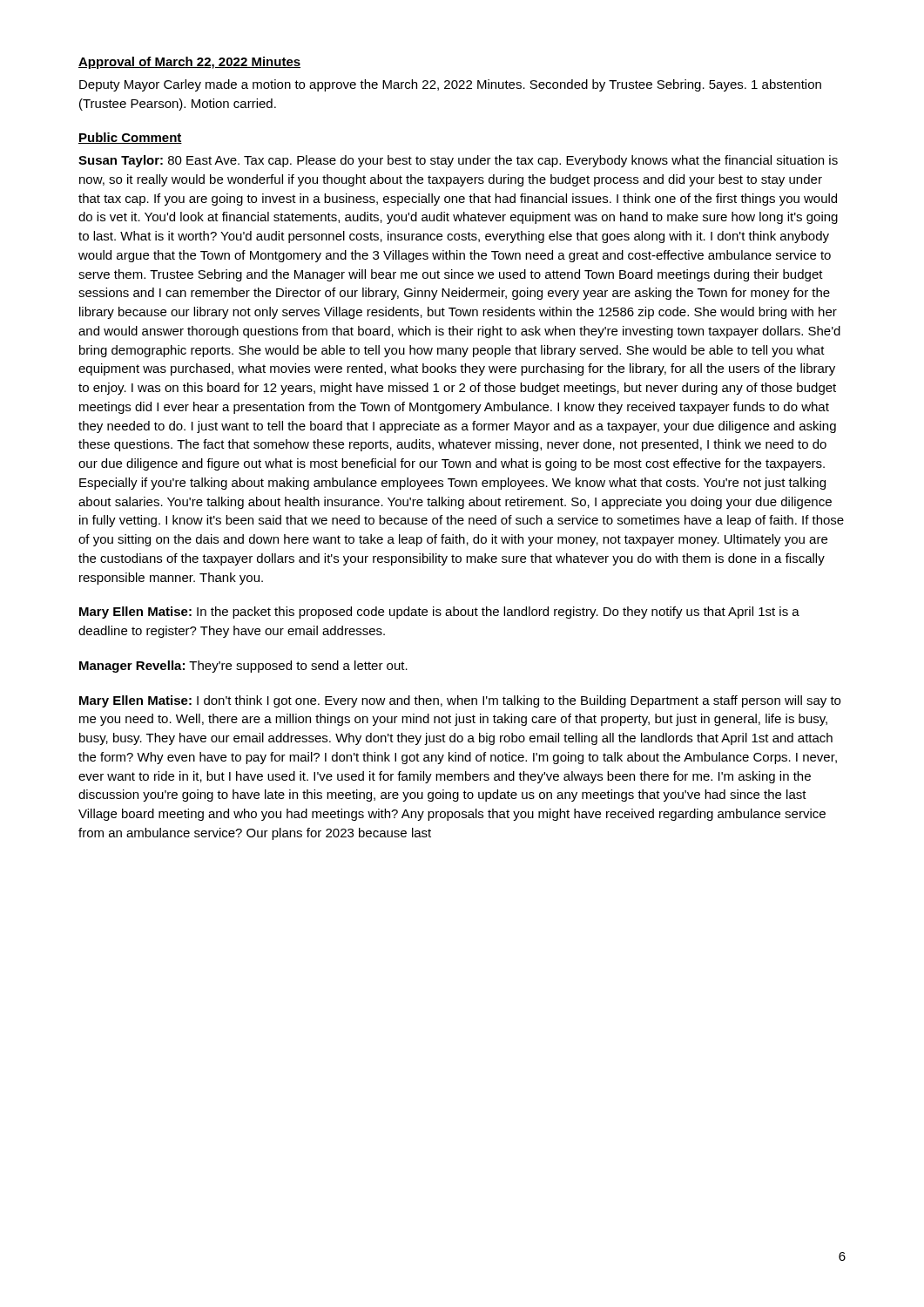The height and width of the screenshot is (1307, 924).
Task: Find the block on this page that starts "Susan Taylor: 80 East"
Action: pos(462,369)
